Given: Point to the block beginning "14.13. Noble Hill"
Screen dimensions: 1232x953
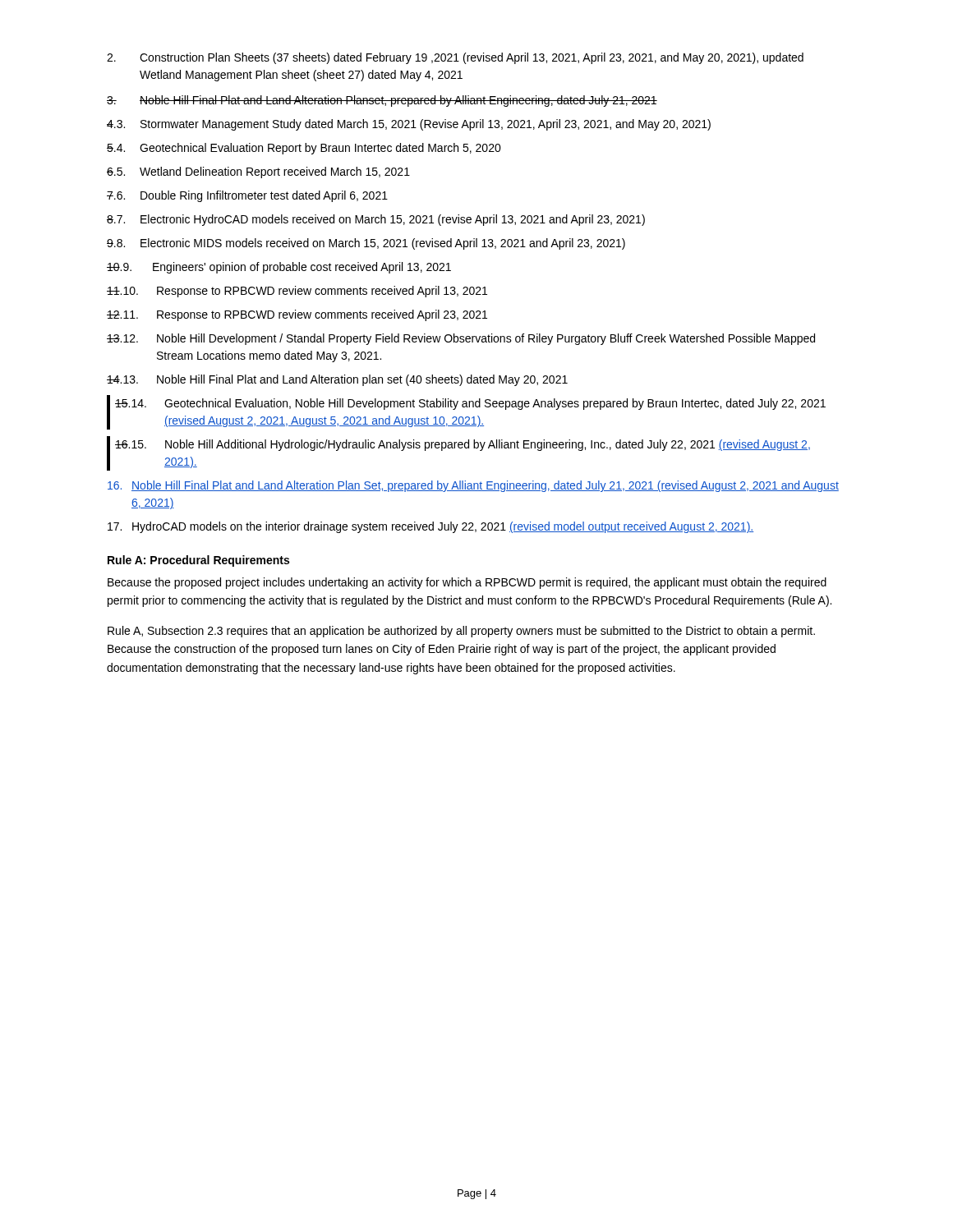Looking at the screenshot, I should (337, 380).
